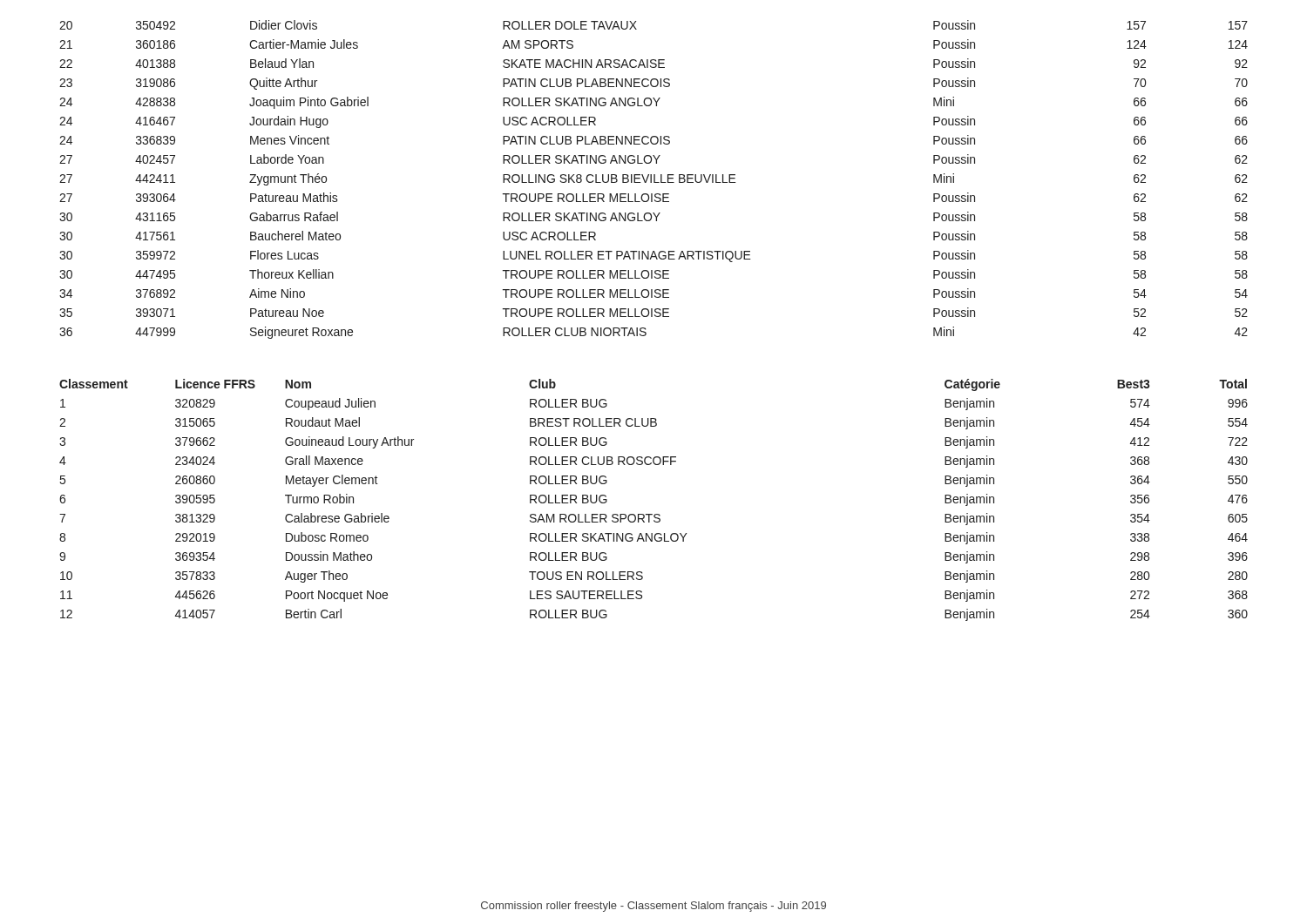The image size is (1307, 924).
Task: Find the table that mentions "ROLLER BUG"
Action: click(654, 499)
